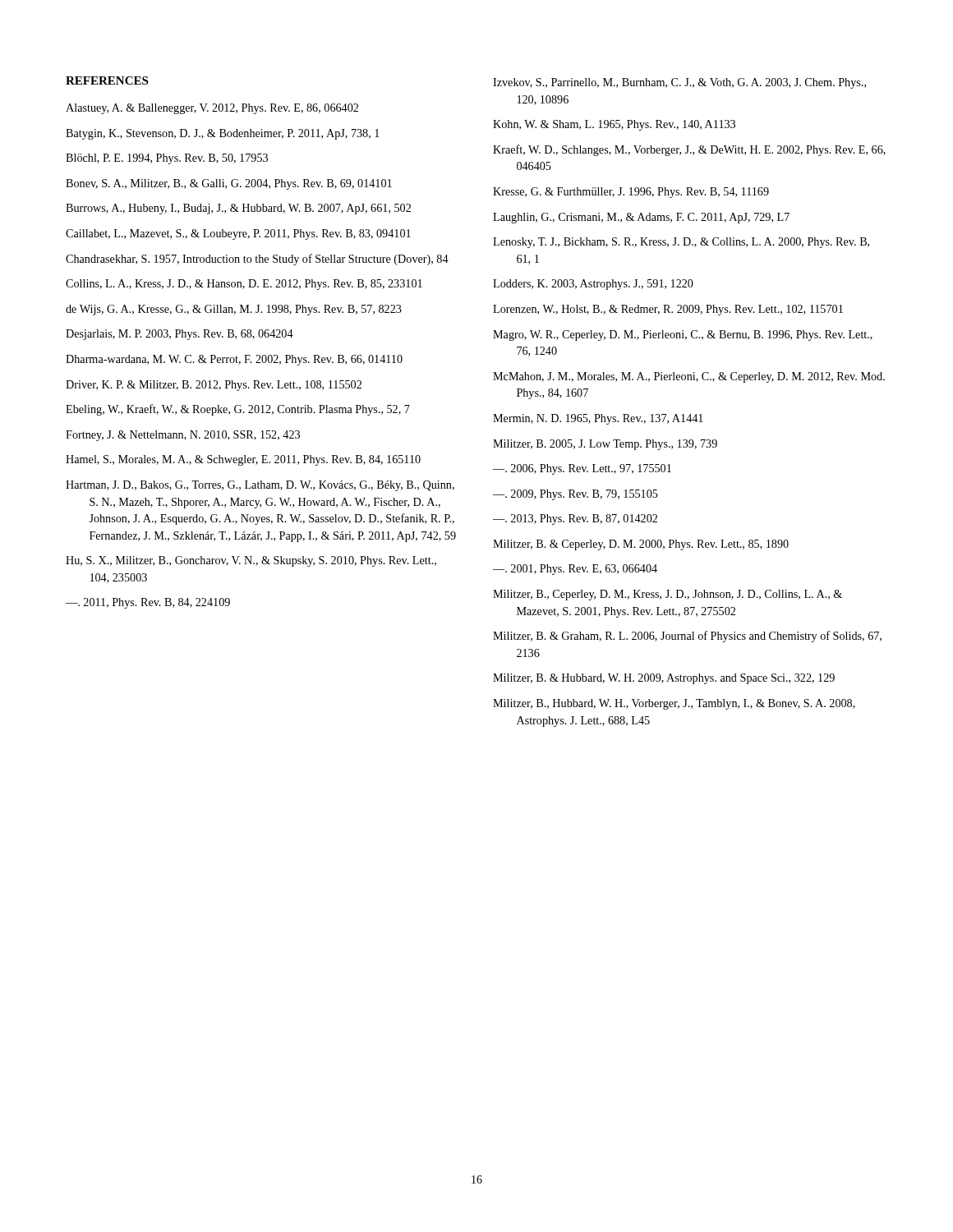The height and width of the screenshot is (1232, 953).
Task: Click on the text starting "—. 2011, Phys. Rev. B, 84,"
Action: [x=148, y=602]
